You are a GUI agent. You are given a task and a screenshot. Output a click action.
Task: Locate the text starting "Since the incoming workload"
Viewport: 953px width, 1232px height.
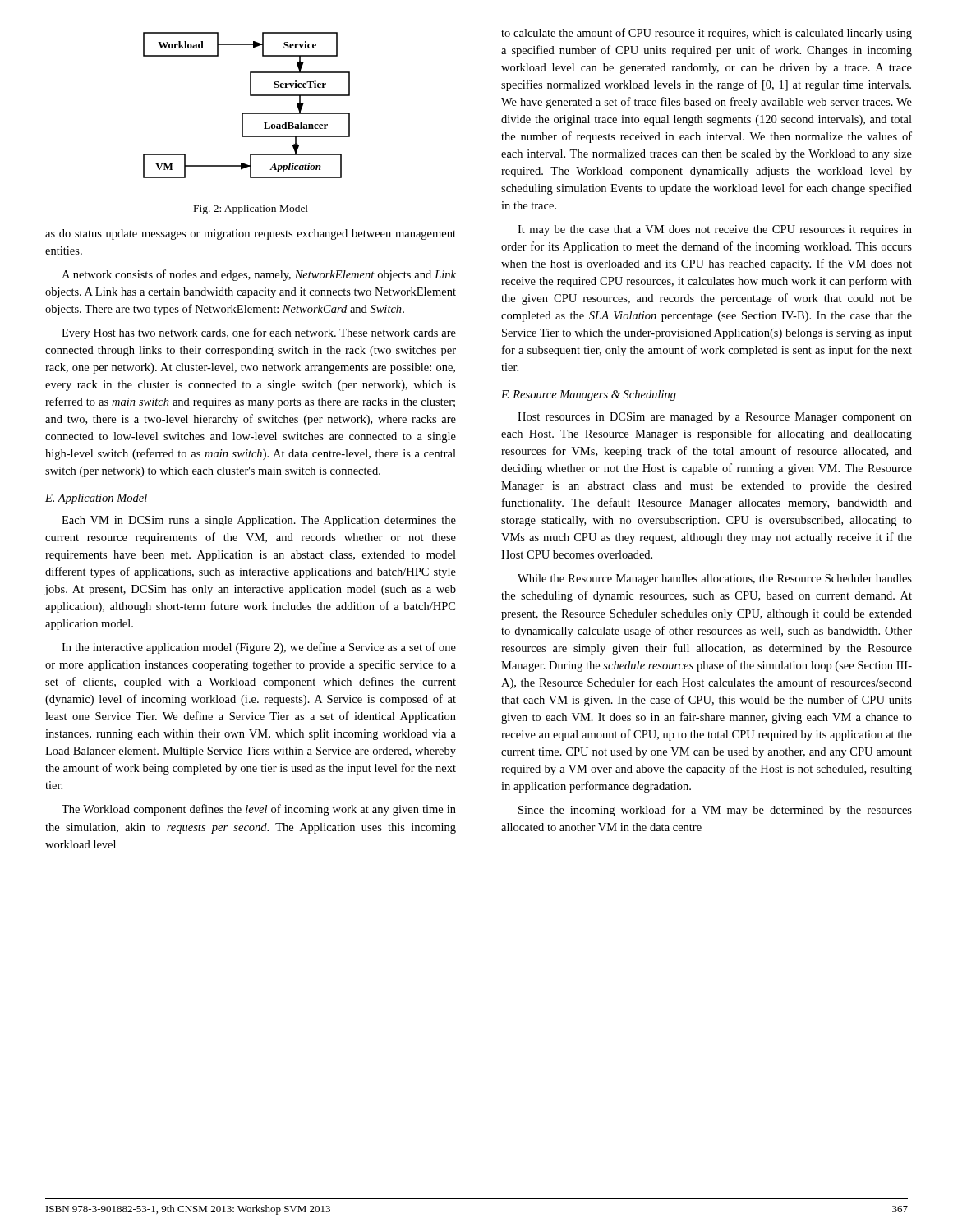707,819
